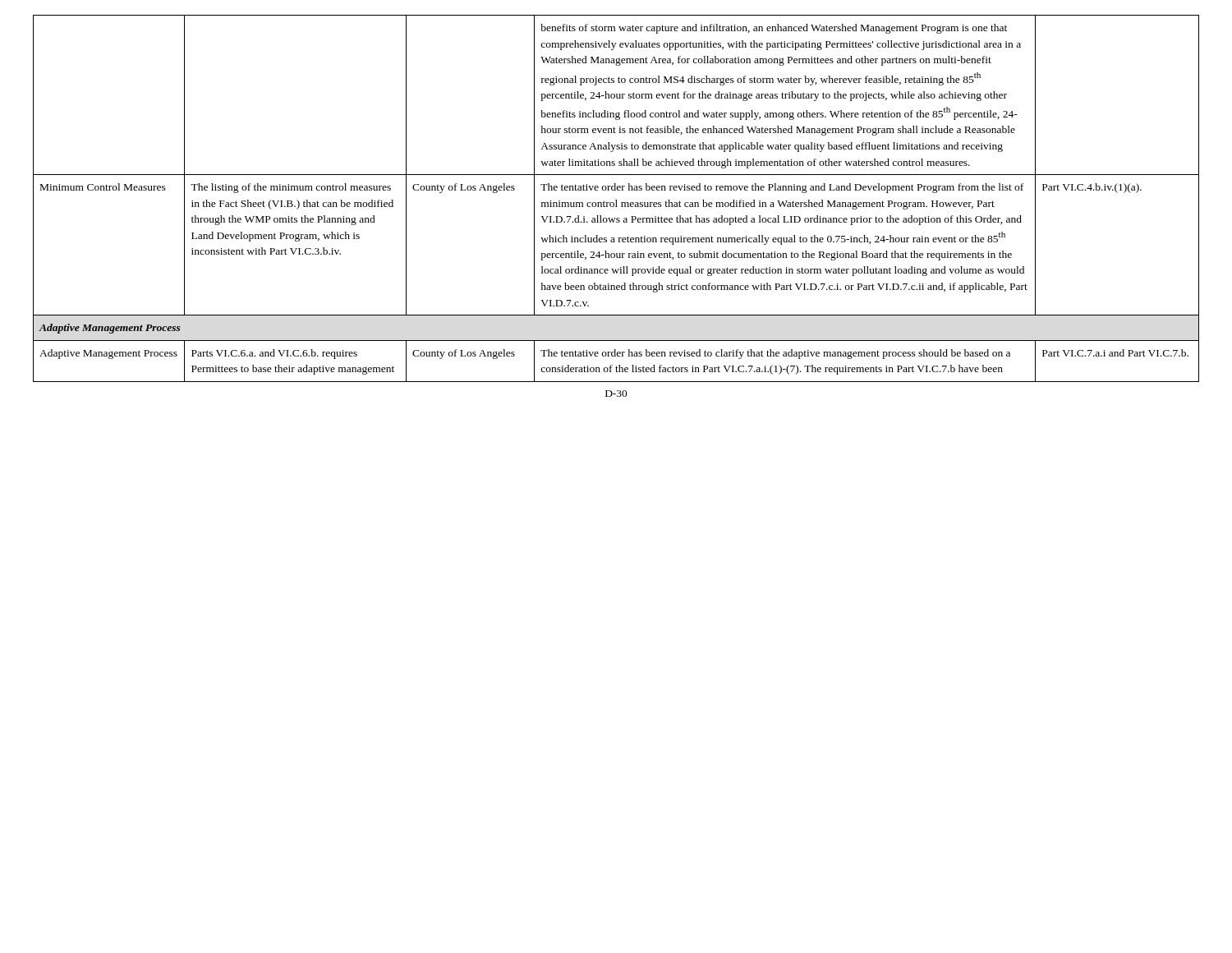Image resolution: width=1232 pixels, height=953 pixels.
Task: Click a table
Action: pyautogui.click(x=616, y=198)
